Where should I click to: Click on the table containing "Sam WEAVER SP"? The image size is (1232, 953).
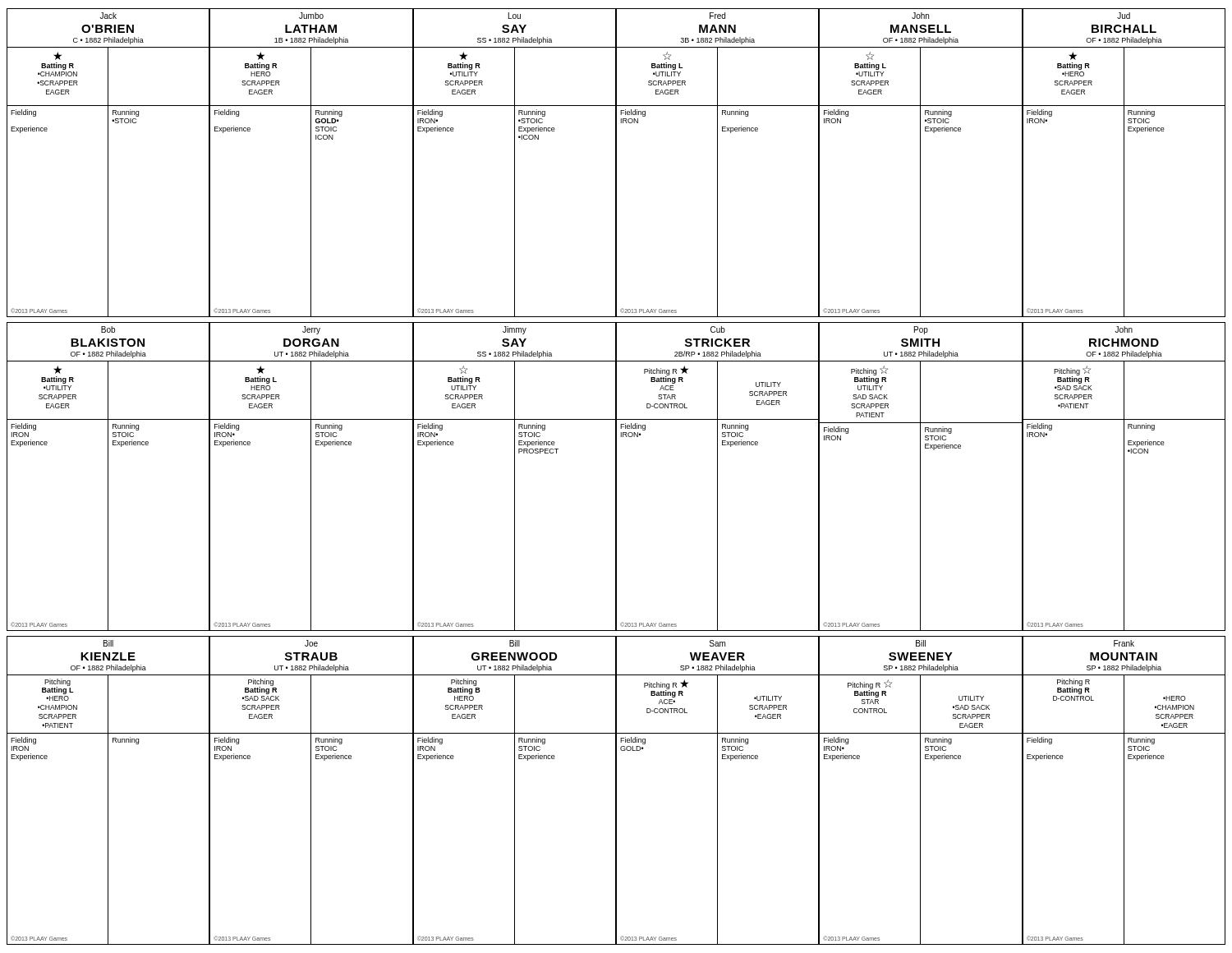pyautogui.click(x=718, y=790)
